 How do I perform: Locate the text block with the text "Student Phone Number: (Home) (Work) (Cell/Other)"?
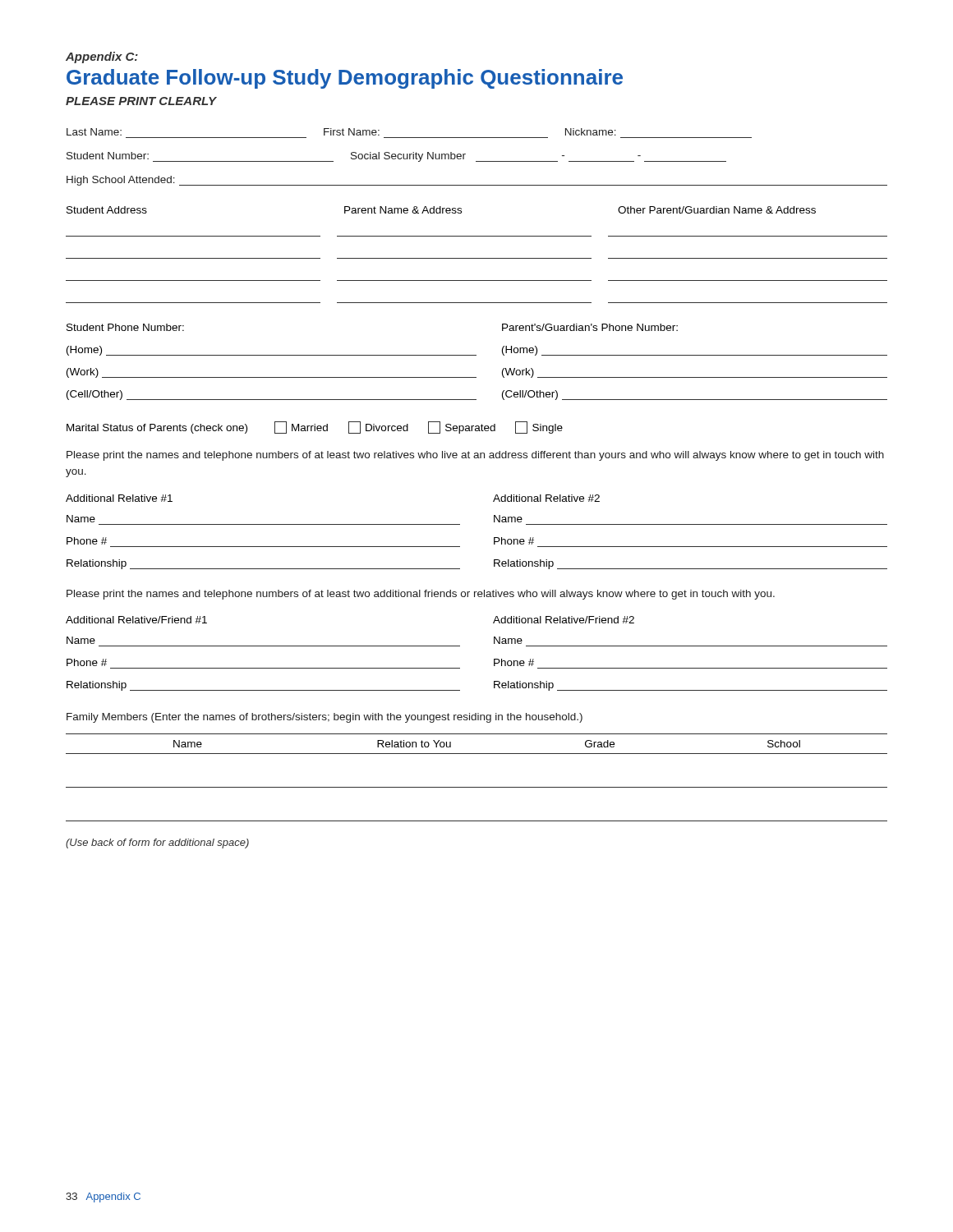tap(476, 364)
